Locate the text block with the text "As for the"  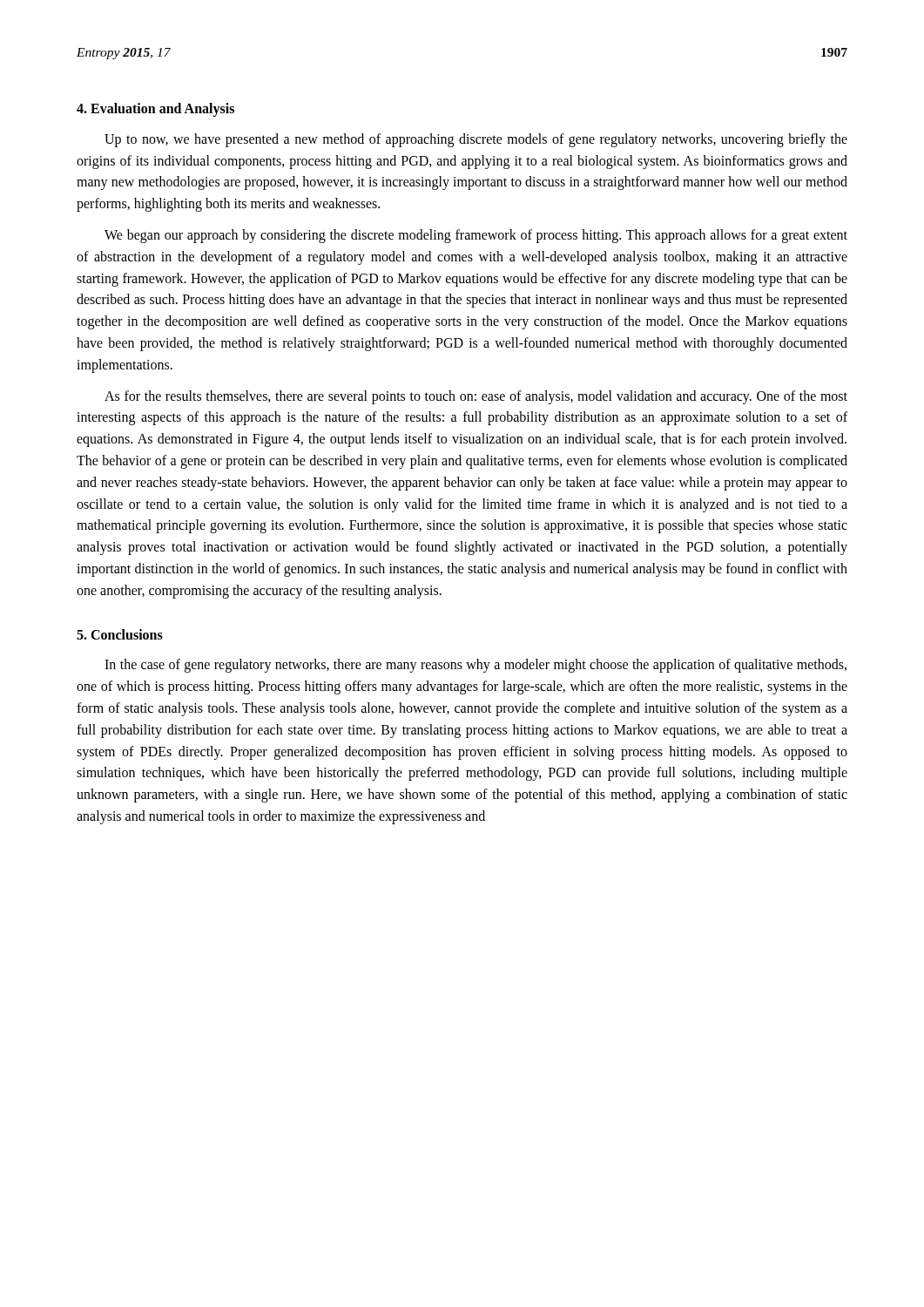(x=462, y=493)
